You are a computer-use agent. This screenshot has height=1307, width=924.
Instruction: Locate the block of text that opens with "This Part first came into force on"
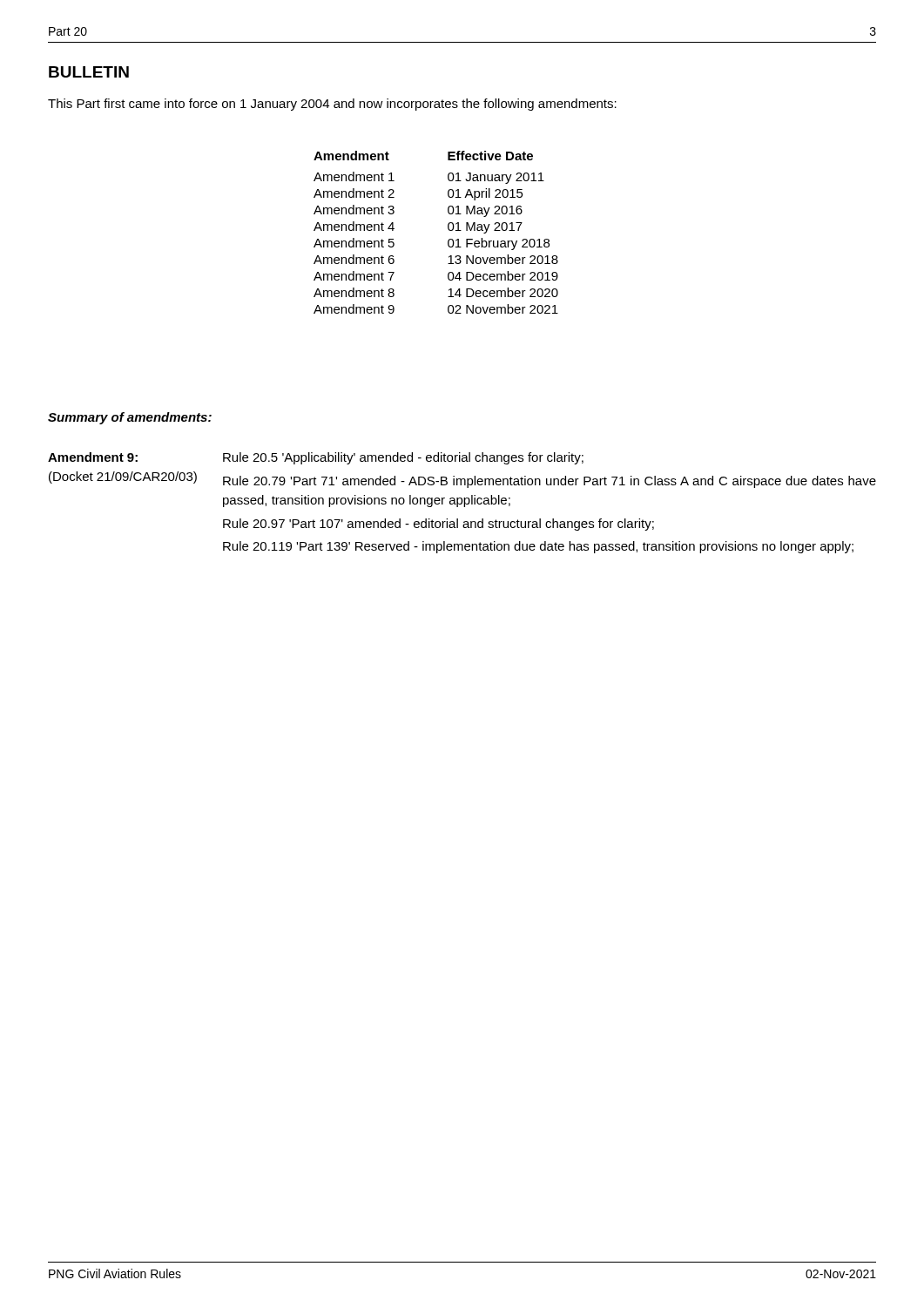333,103
